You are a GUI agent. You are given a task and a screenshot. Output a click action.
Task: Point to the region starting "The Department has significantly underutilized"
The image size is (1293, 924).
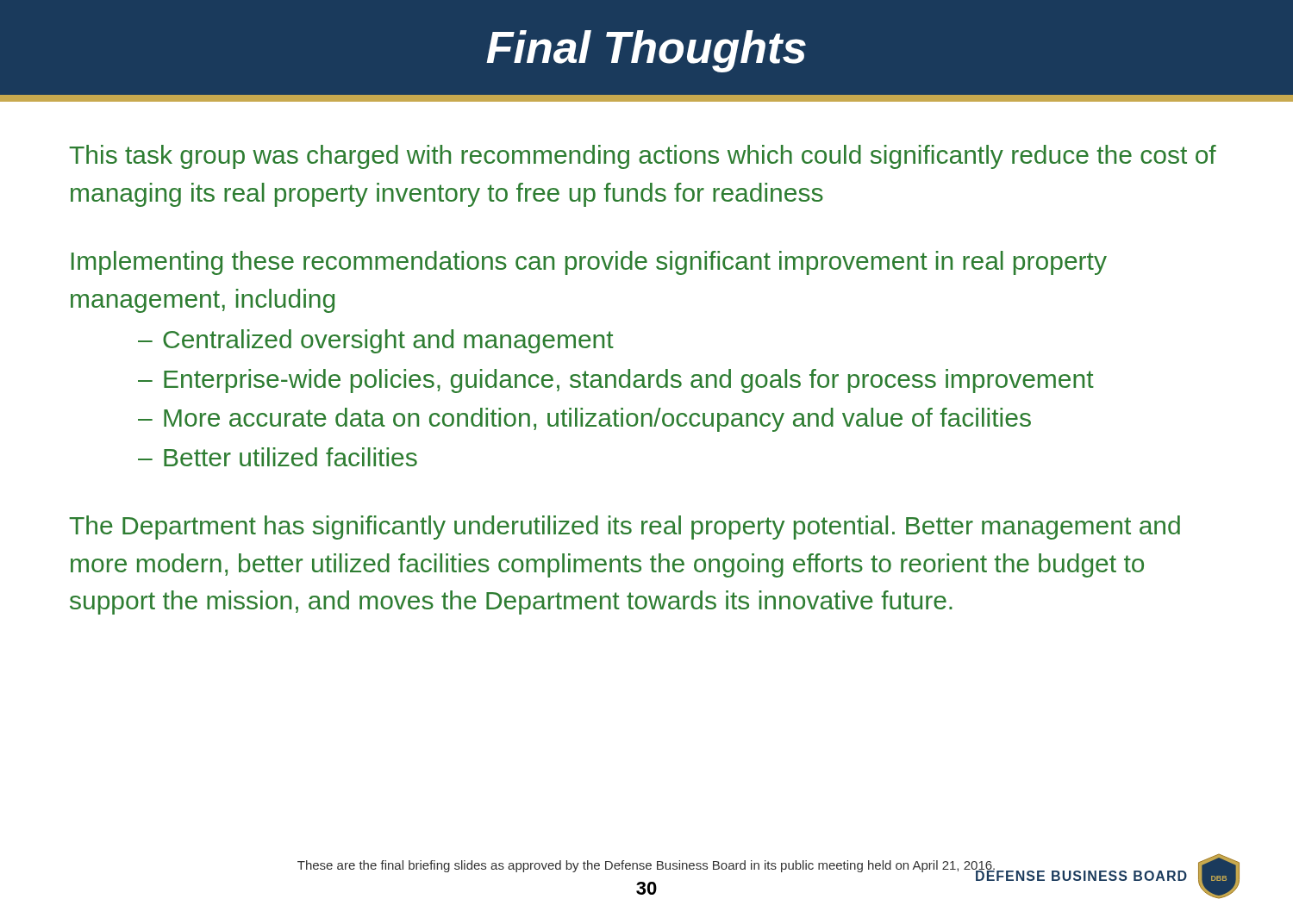pos(625,563)
